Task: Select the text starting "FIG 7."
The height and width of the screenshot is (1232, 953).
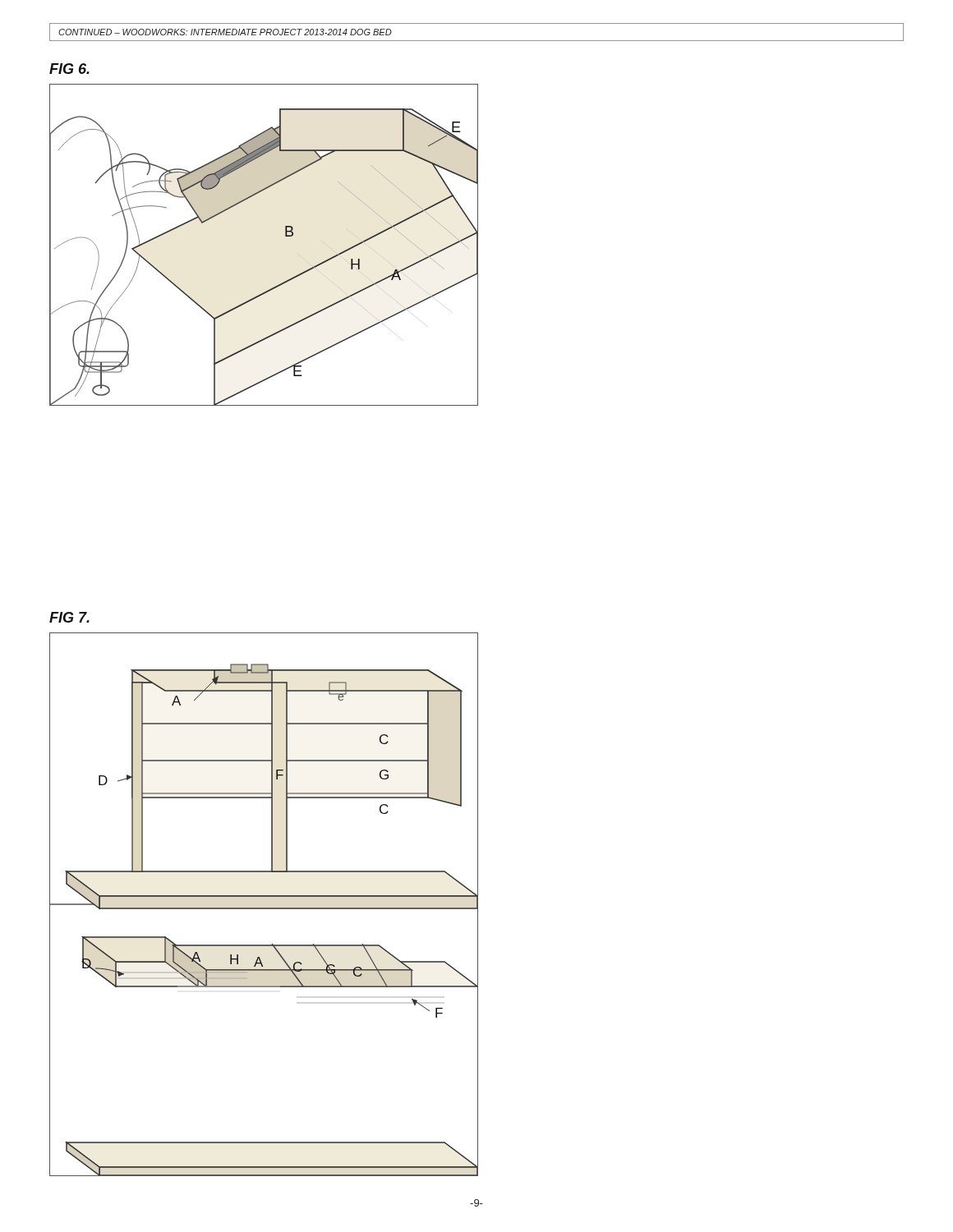Action: [x=70, y=618]
